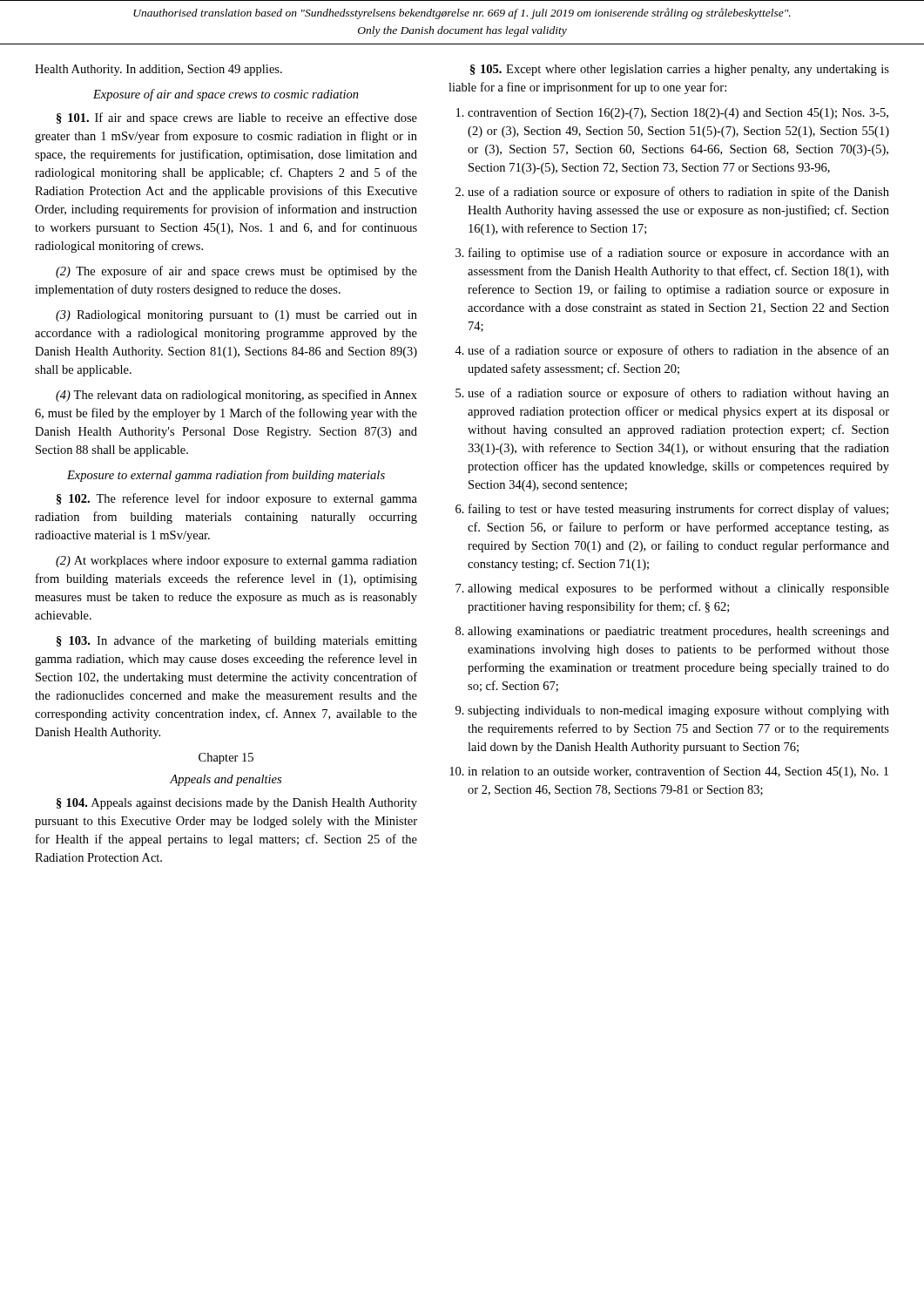This screenshot has width=924, height=1307.
Task: Find the list item with the text "failing to test"
Action: [678, 537]
